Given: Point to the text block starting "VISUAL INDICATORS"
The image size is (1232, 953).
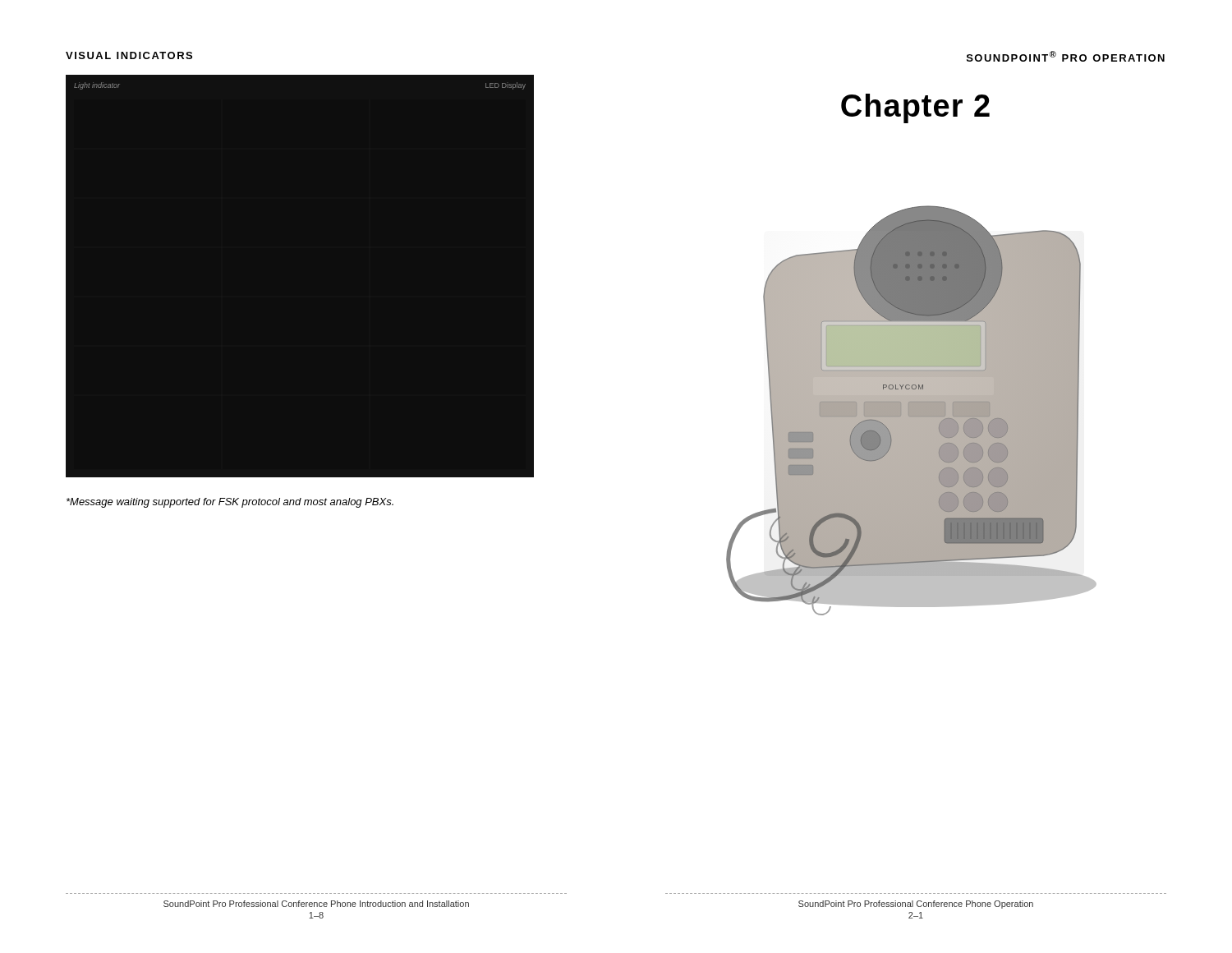Looking at the screenshot, I should pos(130,55).
